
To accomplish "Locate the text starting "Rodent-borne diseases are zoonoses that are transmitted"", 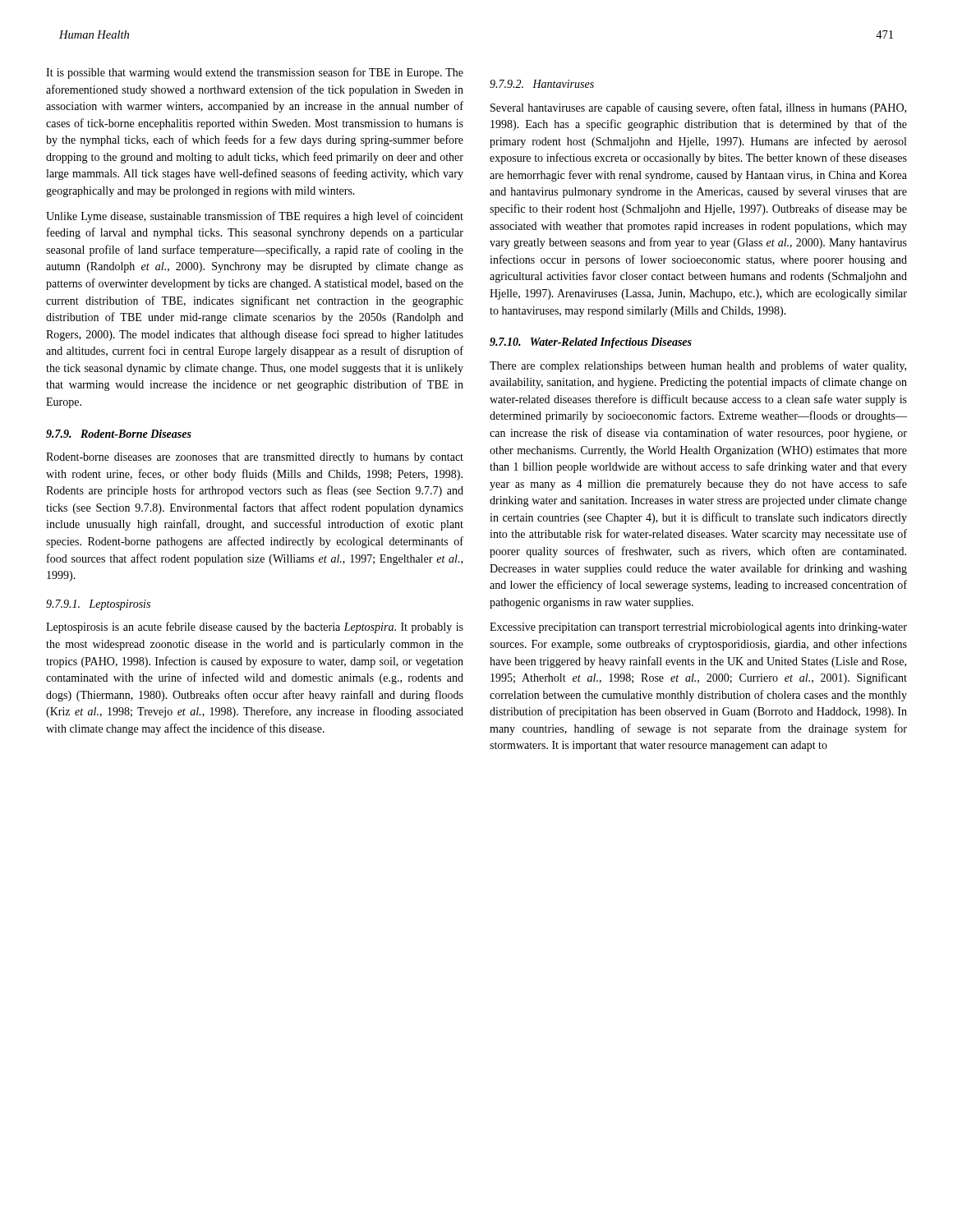I will [x=255, y=517].
